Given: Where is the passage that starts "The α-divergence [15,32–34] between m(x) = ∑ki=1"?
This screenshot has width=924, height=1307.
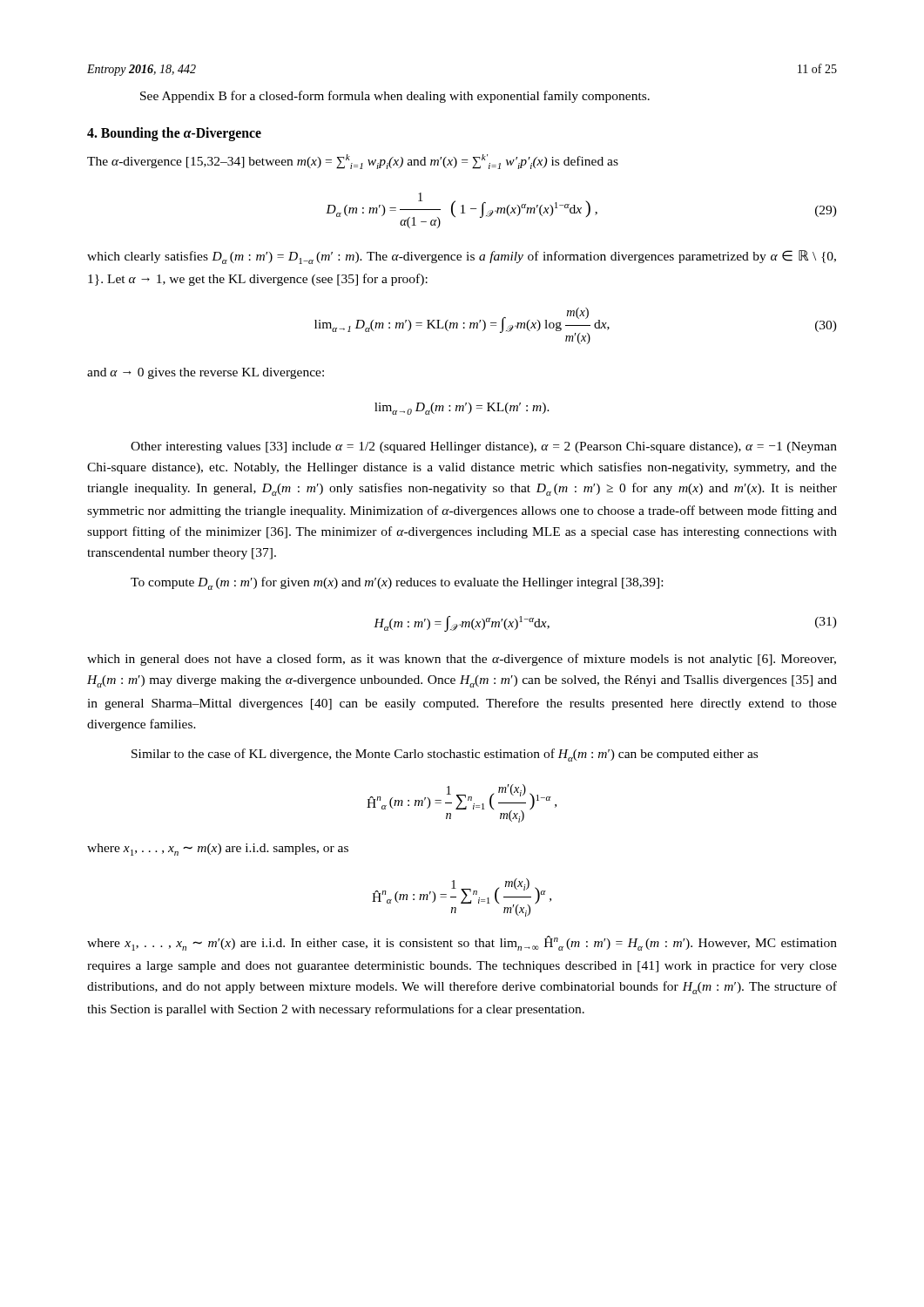Looking at the screenshot, I should (353, 161).
